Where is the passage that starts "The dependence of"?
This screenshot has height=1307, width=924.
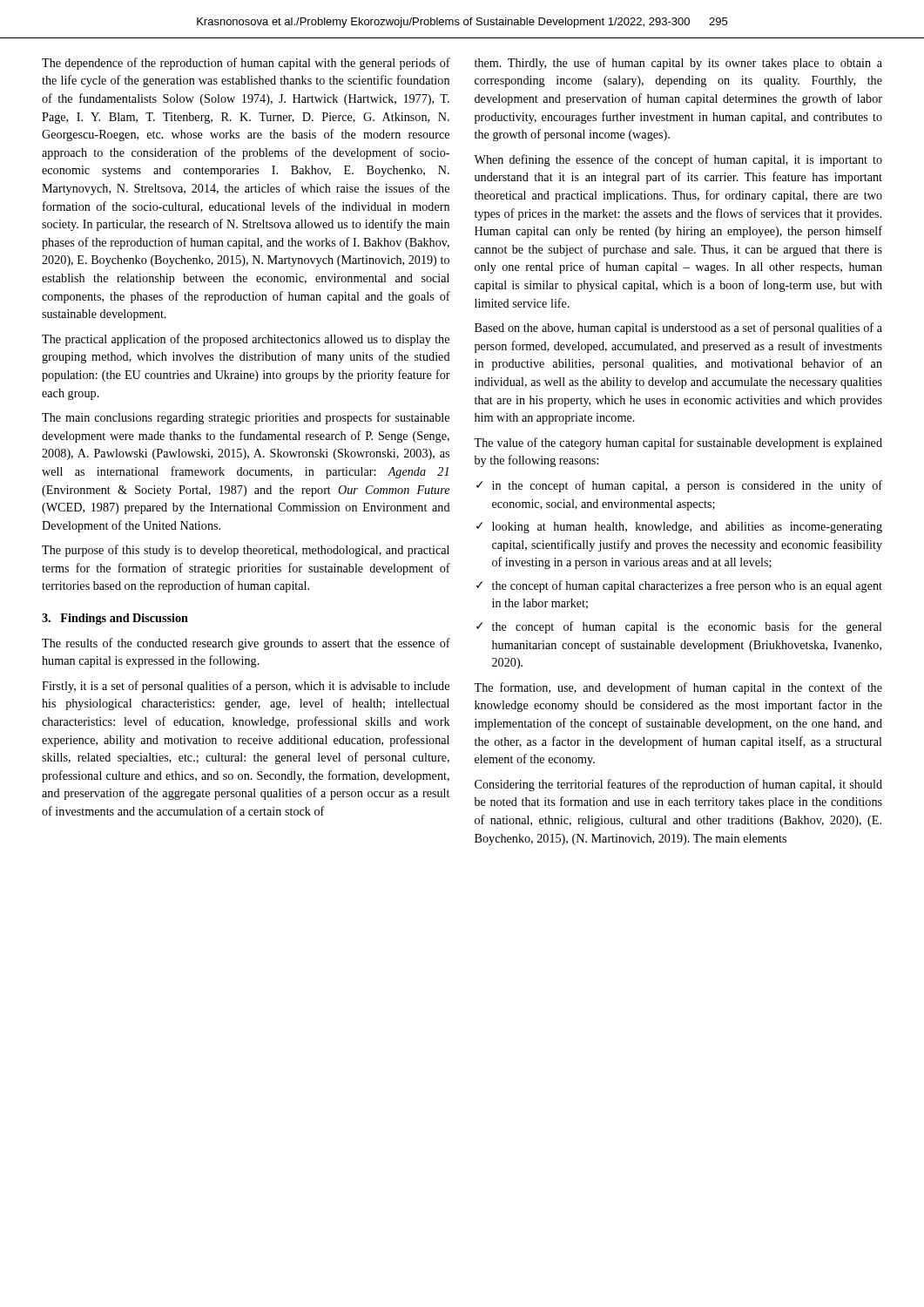246,188
